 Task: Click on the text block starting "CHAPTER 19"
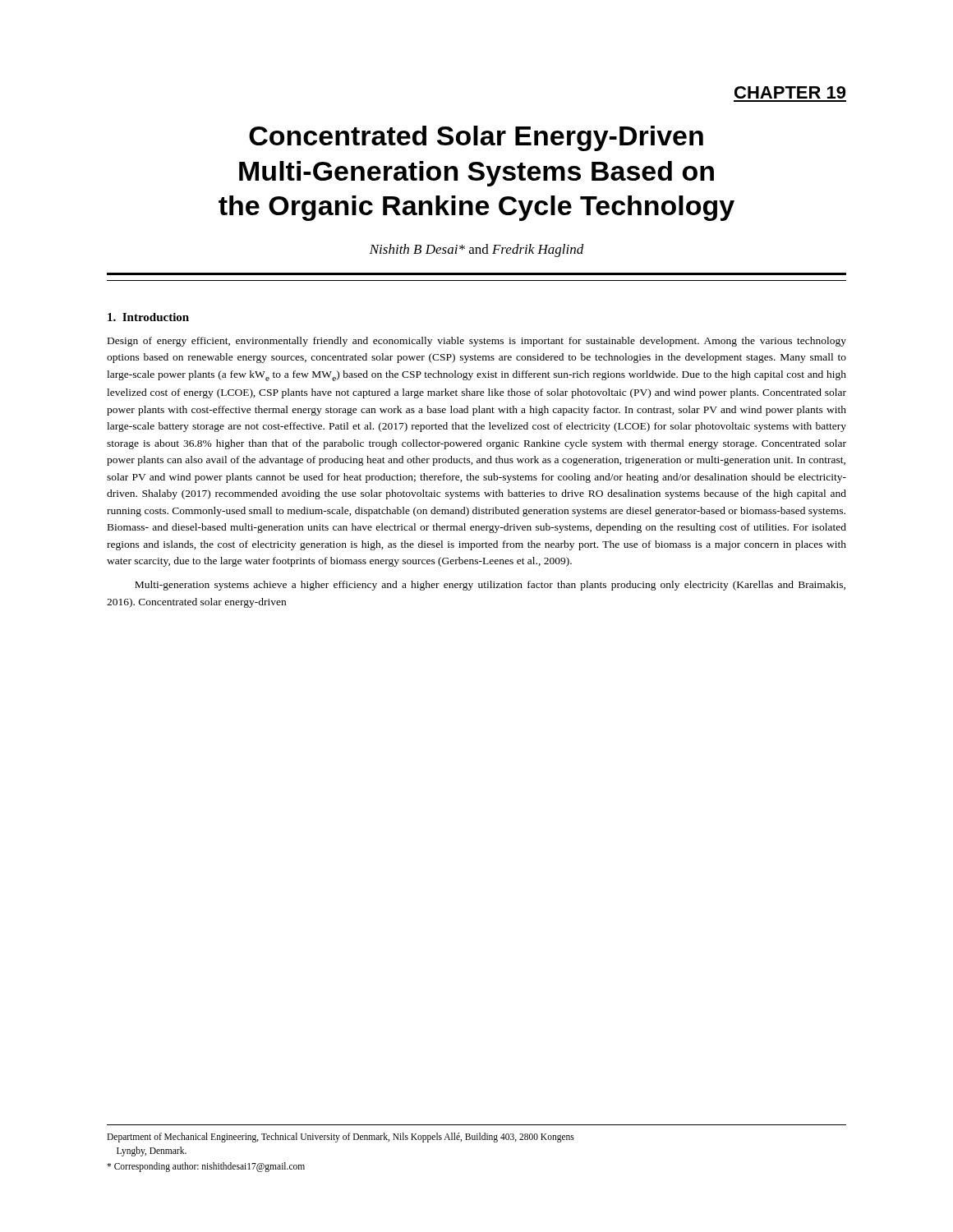(790, 92)
